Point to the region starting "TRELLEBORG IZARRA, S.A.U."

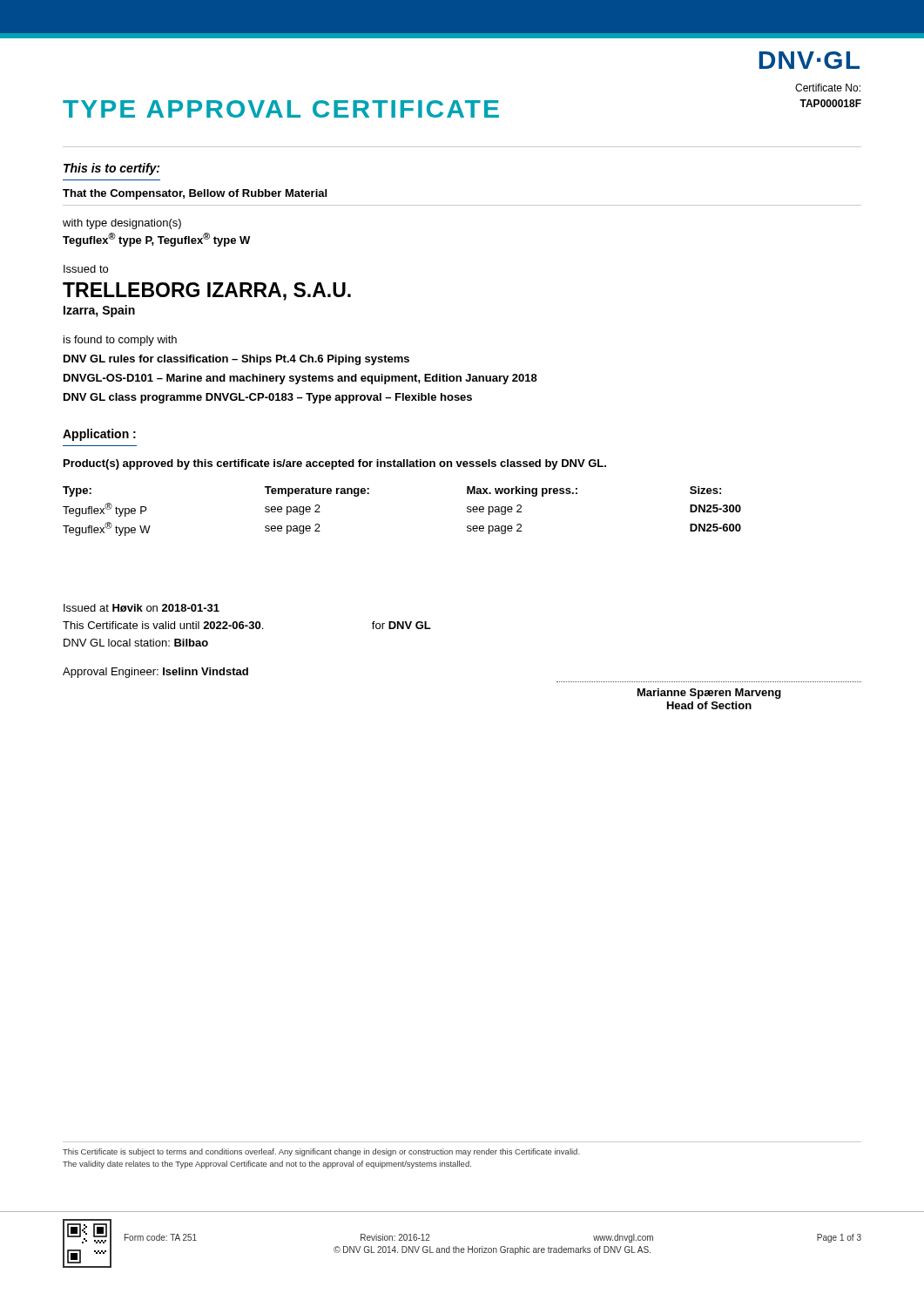point(207,290)
